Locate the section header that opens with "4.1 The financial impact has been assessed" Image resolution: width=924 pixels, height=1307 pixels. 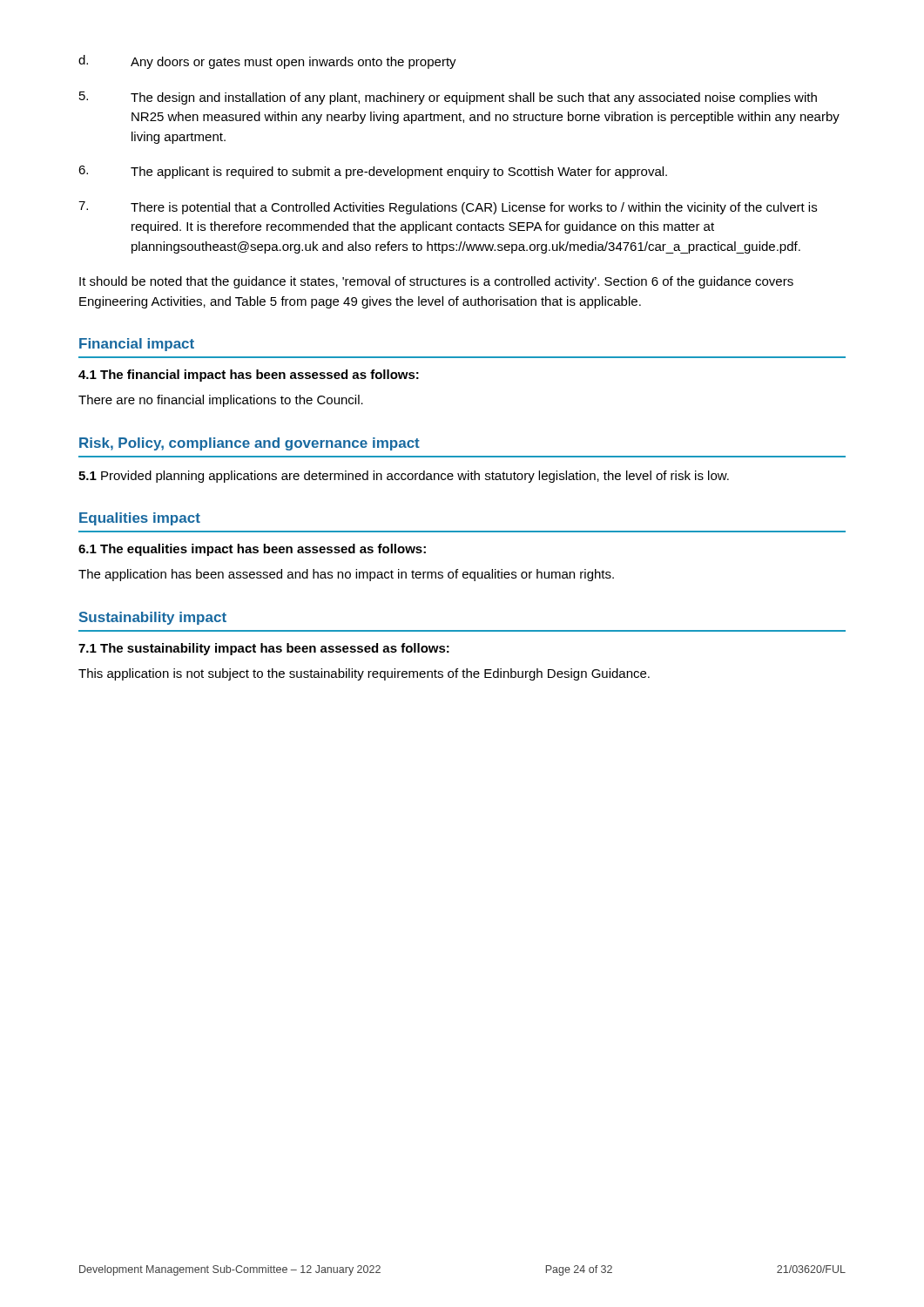pos(249,374)
